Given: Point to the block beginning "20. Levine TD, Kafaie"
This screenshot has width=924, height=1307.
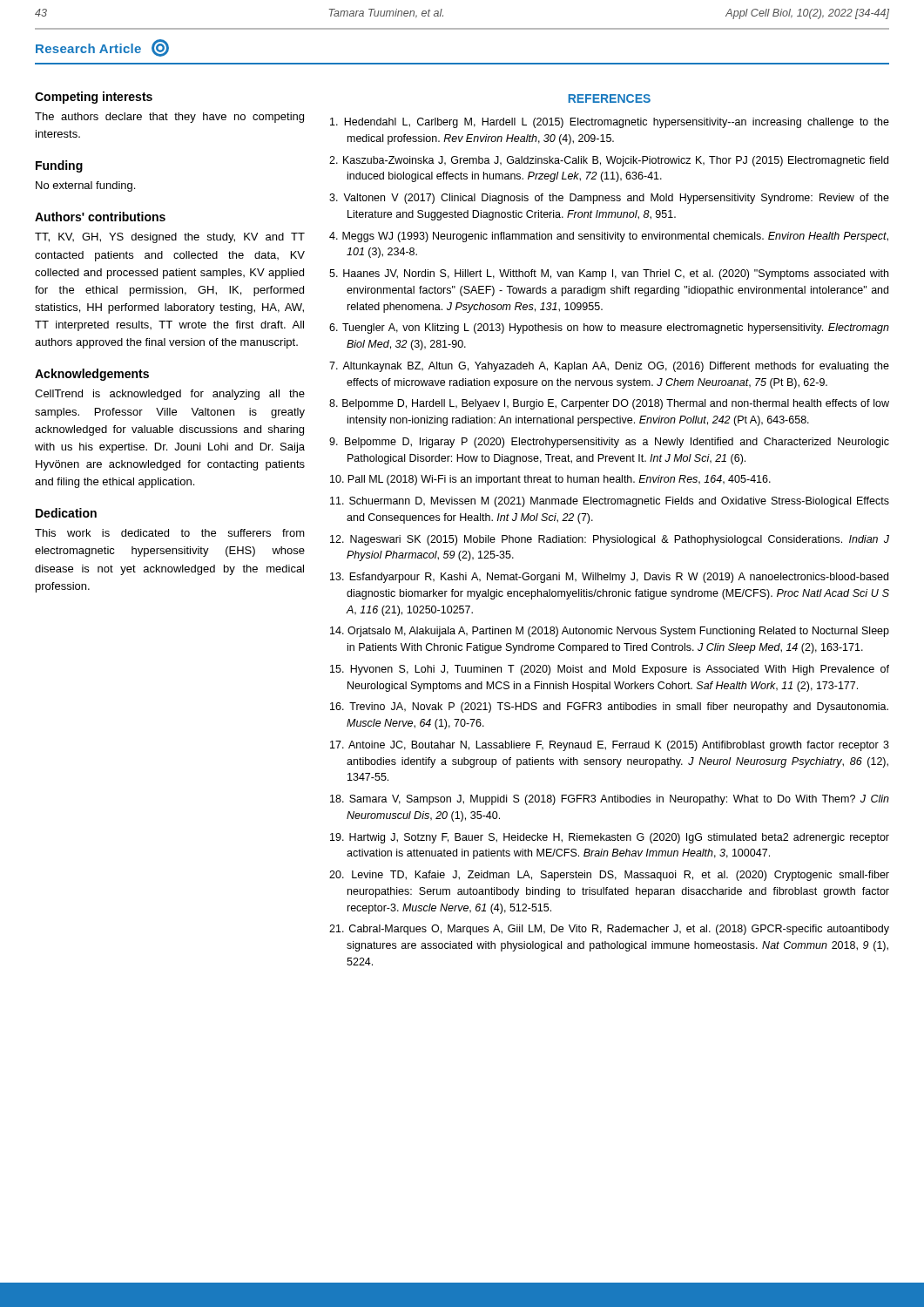Looking at the screenshot, I should tap(609, 891).
